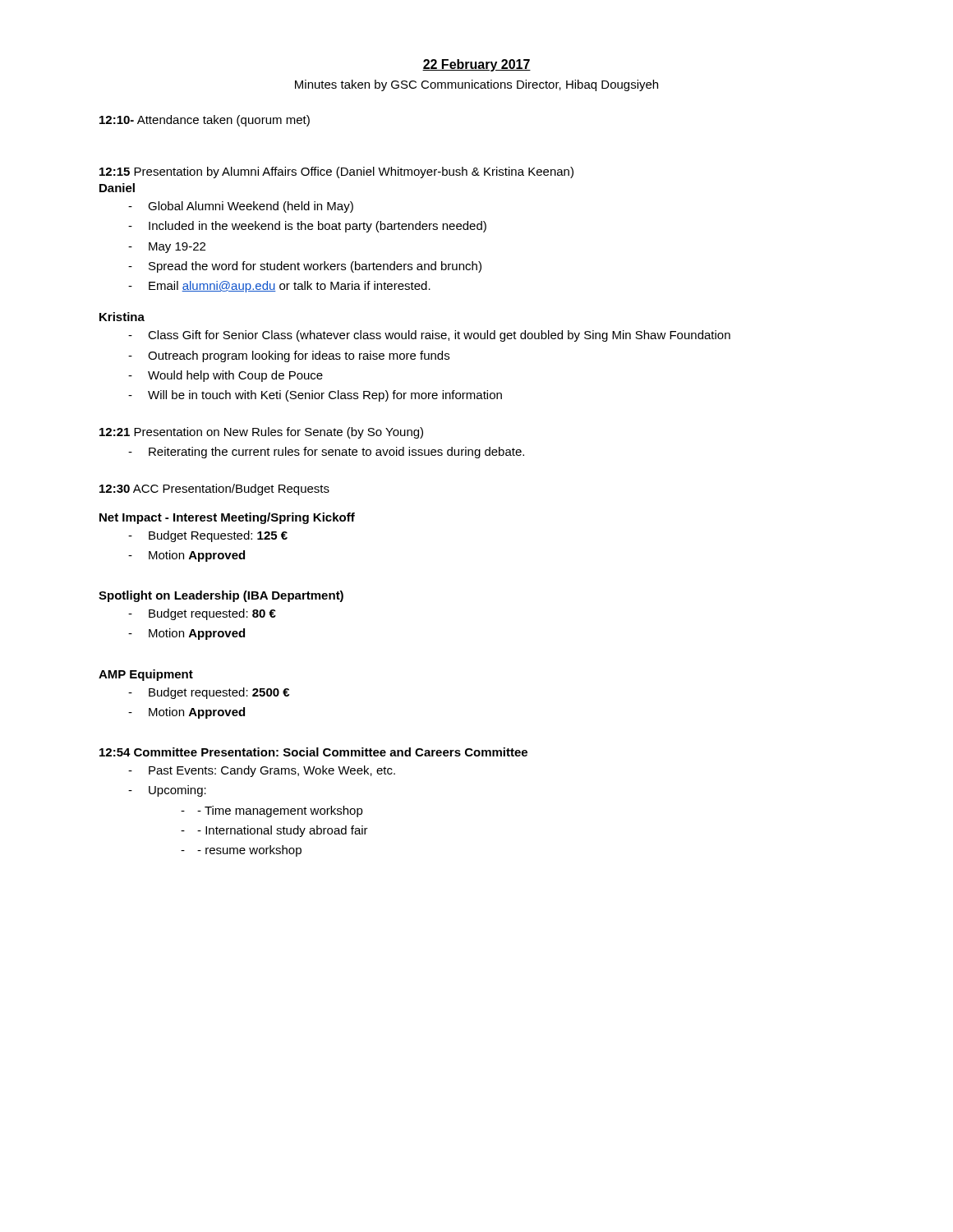Find the section header containing "12:54 Committee Presentation: Social"

click(313, 752)
